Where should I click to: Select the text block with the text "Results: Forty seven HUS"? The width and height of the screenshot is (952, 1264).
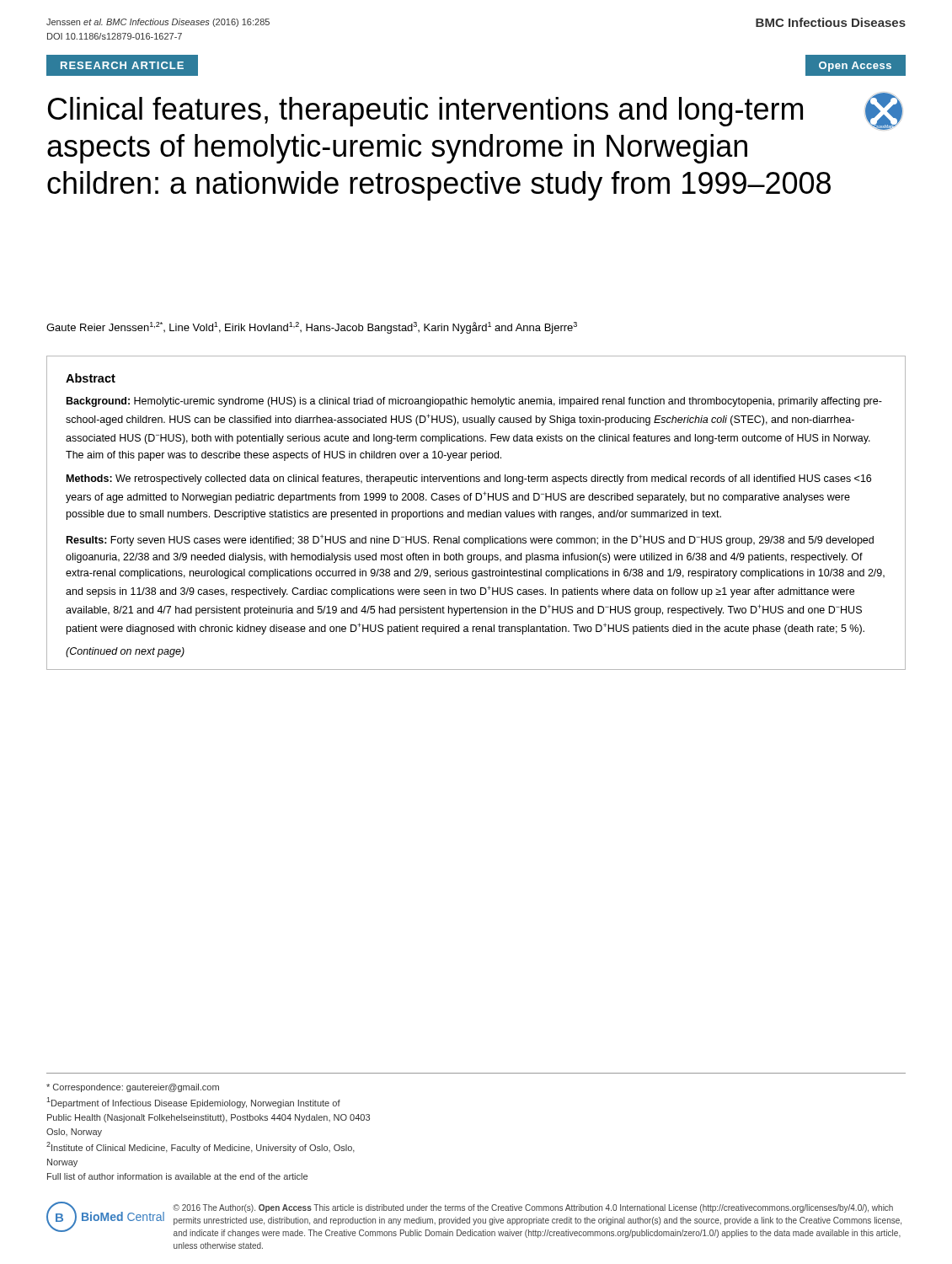click(x=475, y=583)
